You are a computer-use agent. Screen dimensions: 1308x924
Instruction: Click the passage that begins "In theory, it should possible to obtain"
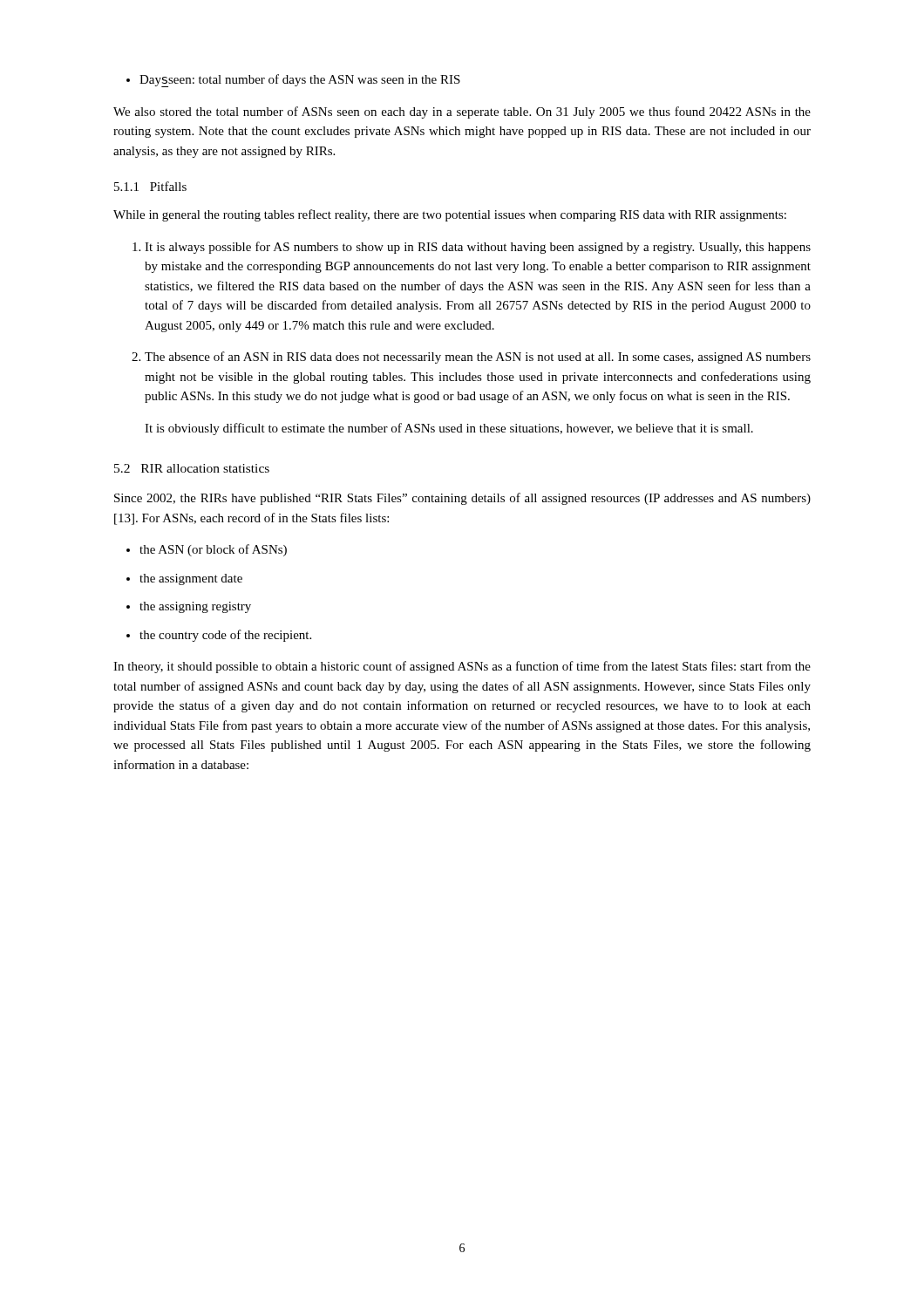pyautogui.click(x=462, y=715)
